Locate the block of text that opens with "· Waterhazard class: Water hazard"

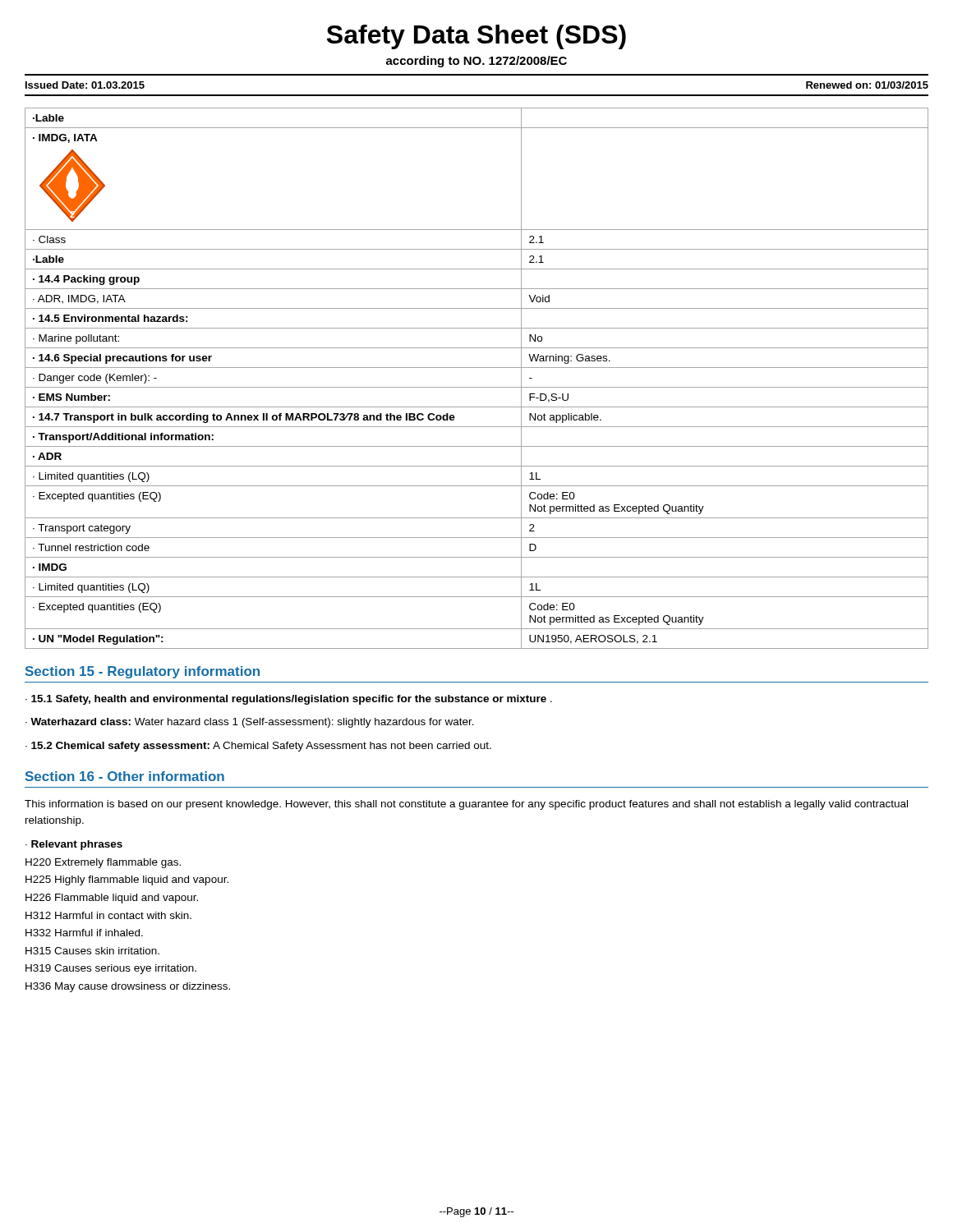click(250, 722)
